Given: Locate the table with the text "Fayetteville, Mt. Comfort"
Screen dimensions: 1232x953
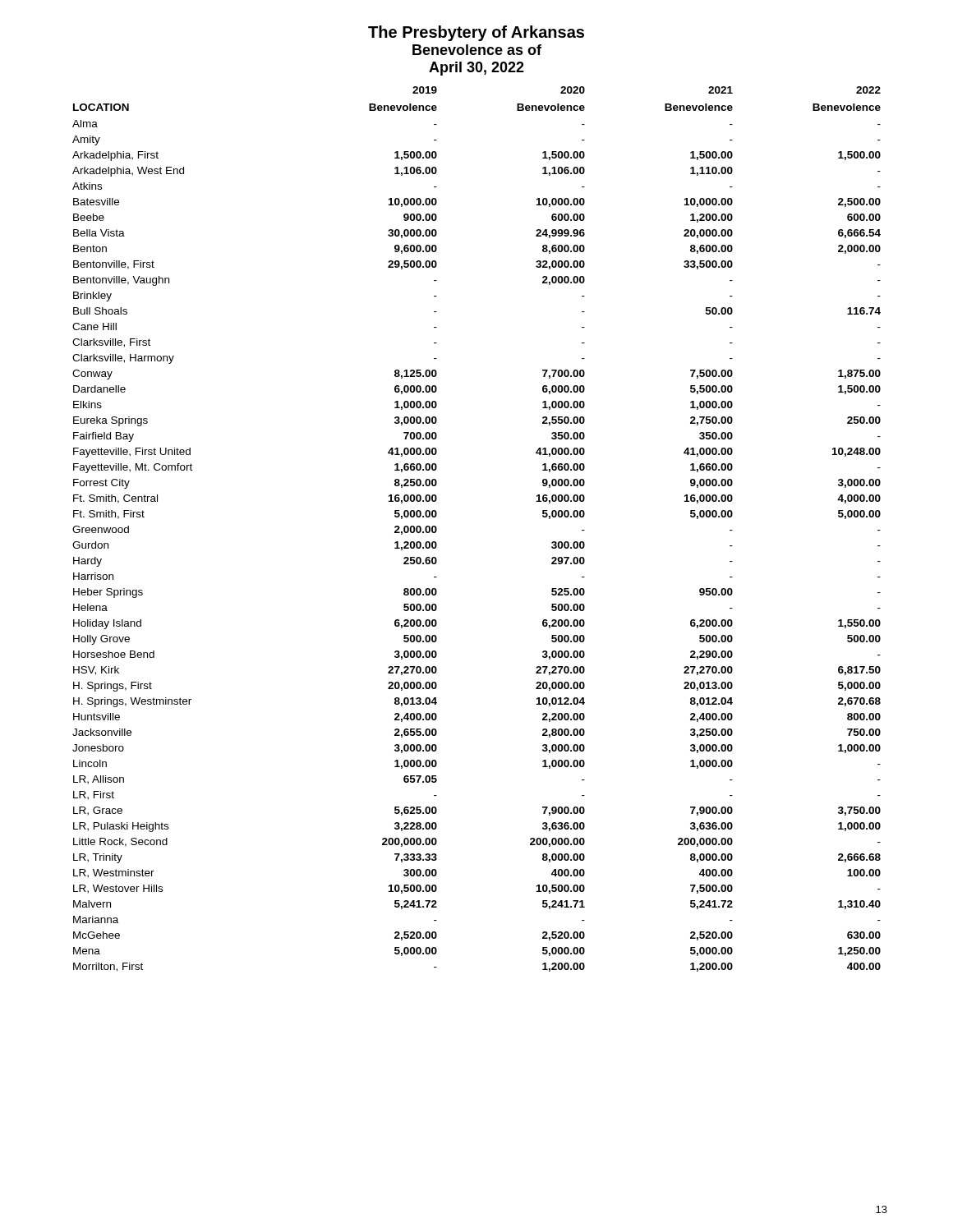Looking at the screenshot, I should (476, 528).
